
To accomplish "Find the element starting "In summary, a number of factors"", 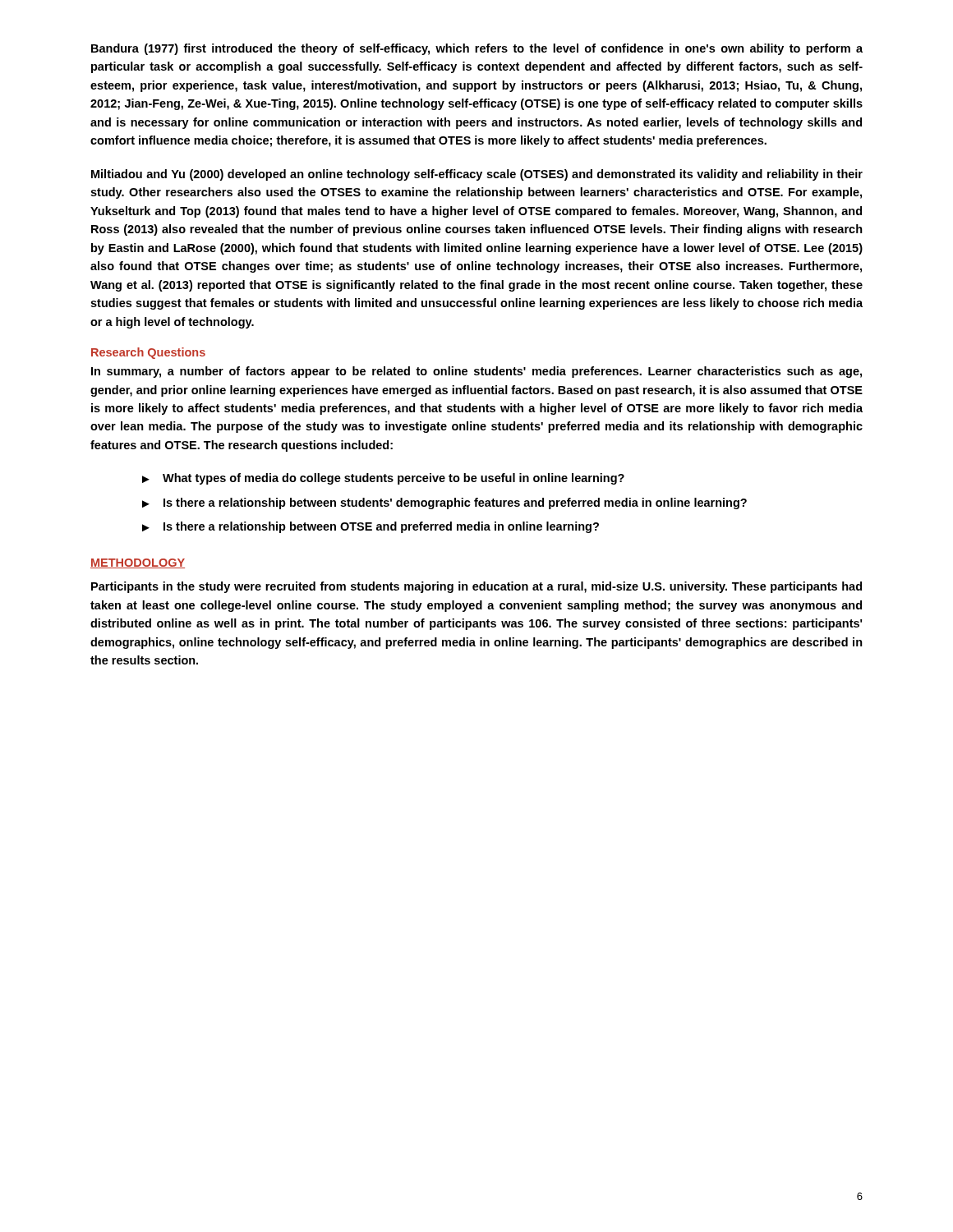I will click(x=476, y=408).
